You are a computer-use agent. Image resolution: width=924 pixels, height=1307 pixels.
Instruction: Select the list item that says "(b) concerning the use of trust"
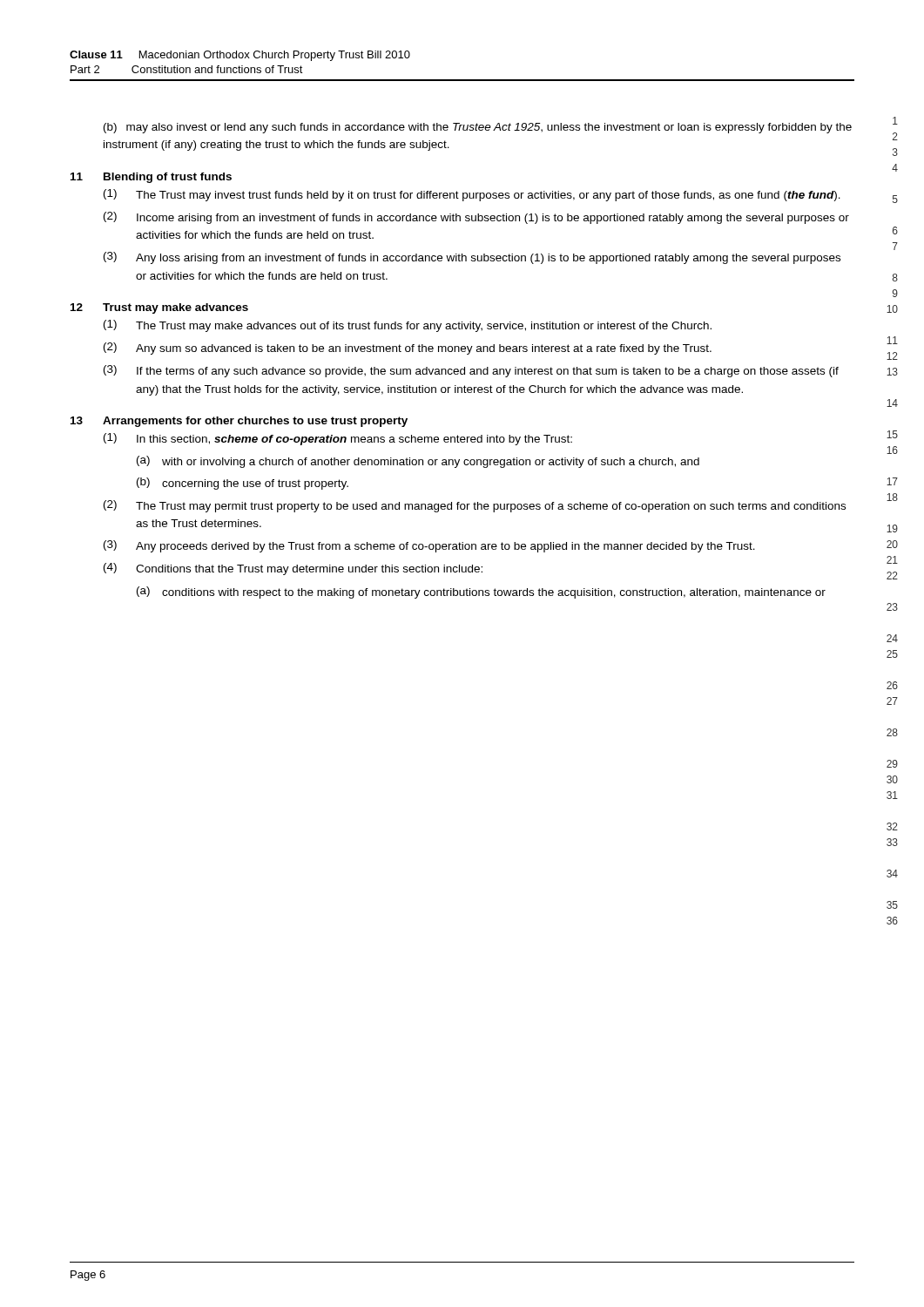(x=243, y=484)
